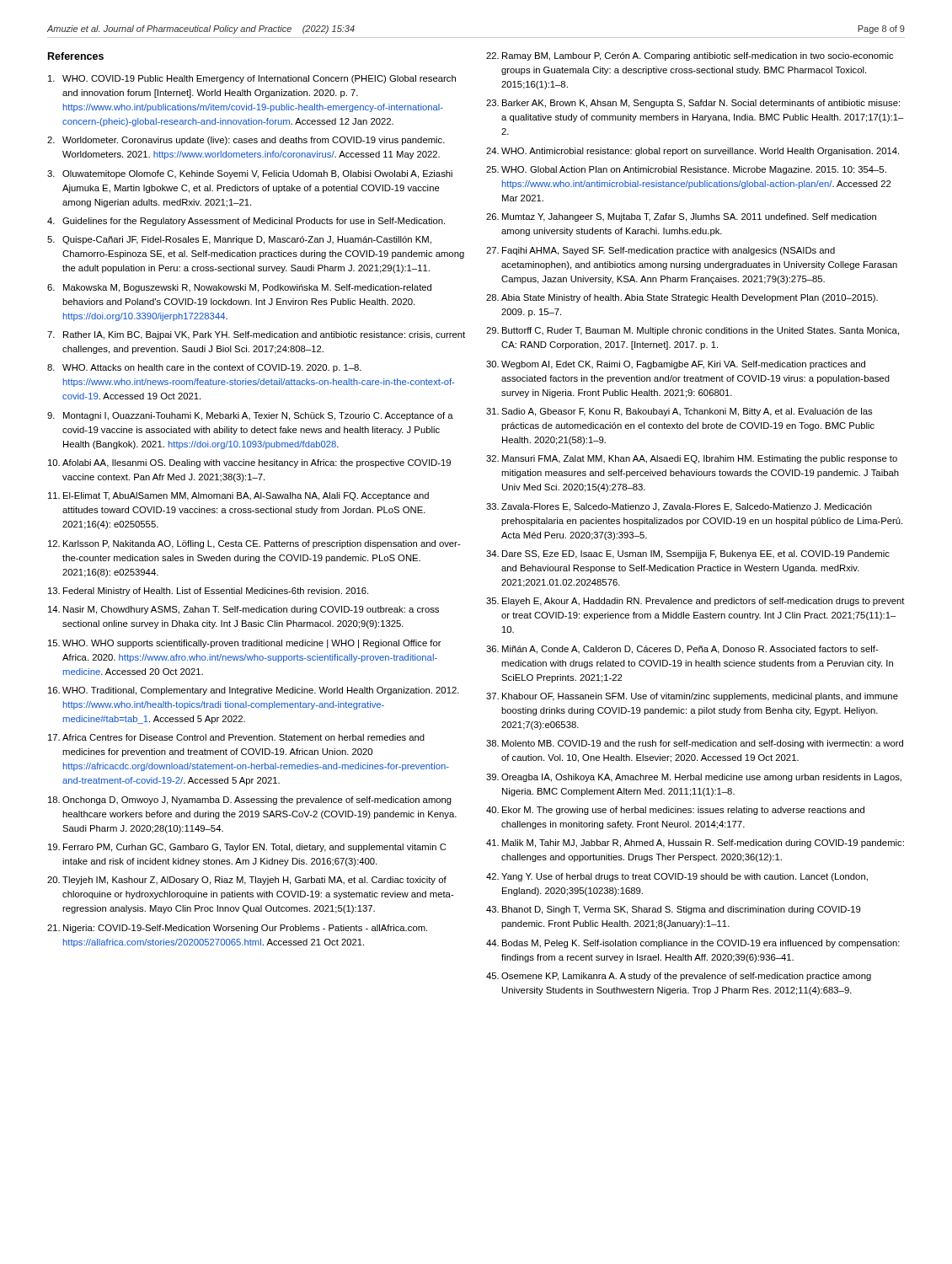Where is the passage that starts "4. Guidelines for the"?

(x=257, y=221)
